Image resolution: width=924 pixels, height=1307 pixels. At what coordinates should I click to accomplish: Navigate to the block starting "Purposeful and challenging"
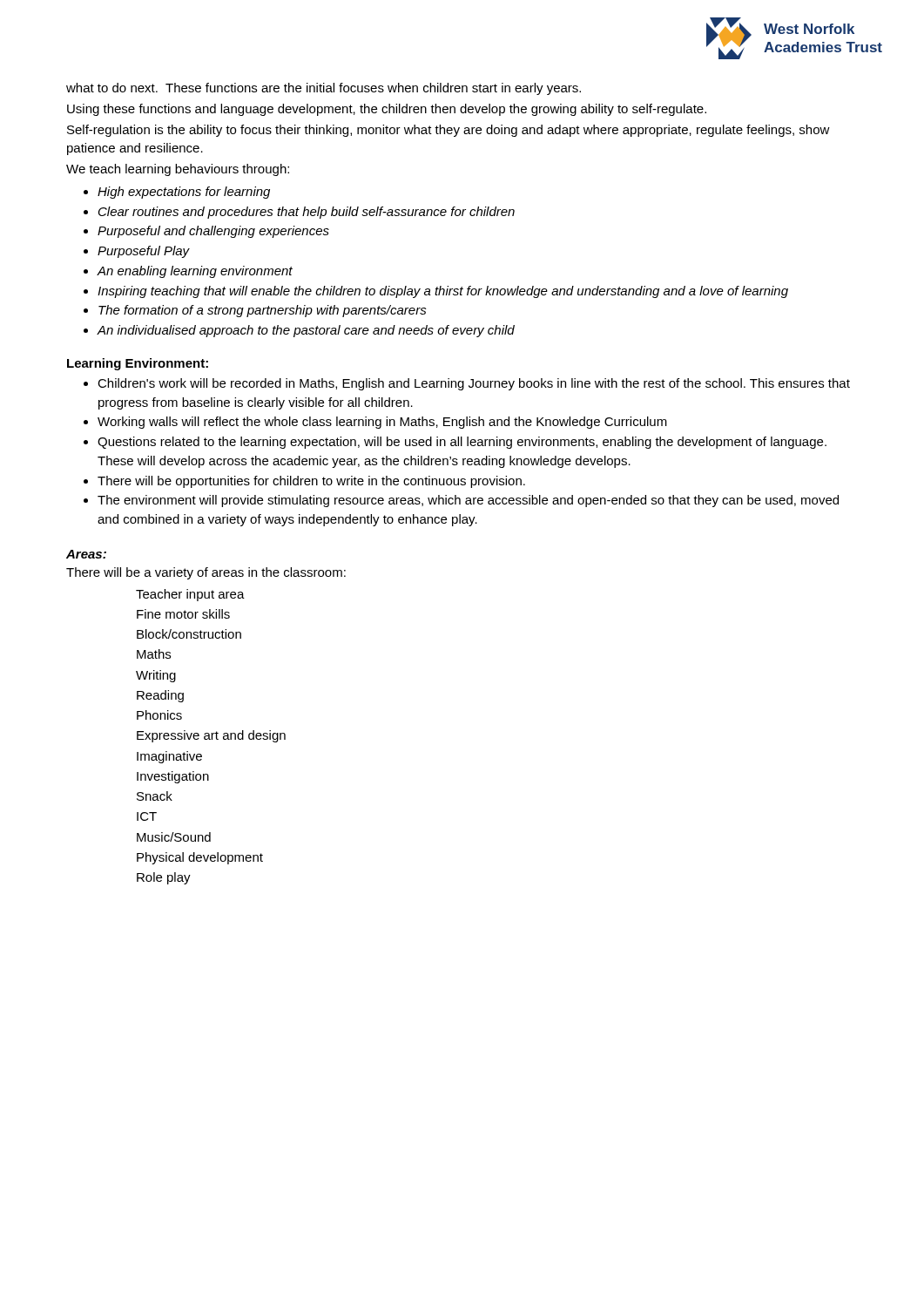[x=213, y=231]
